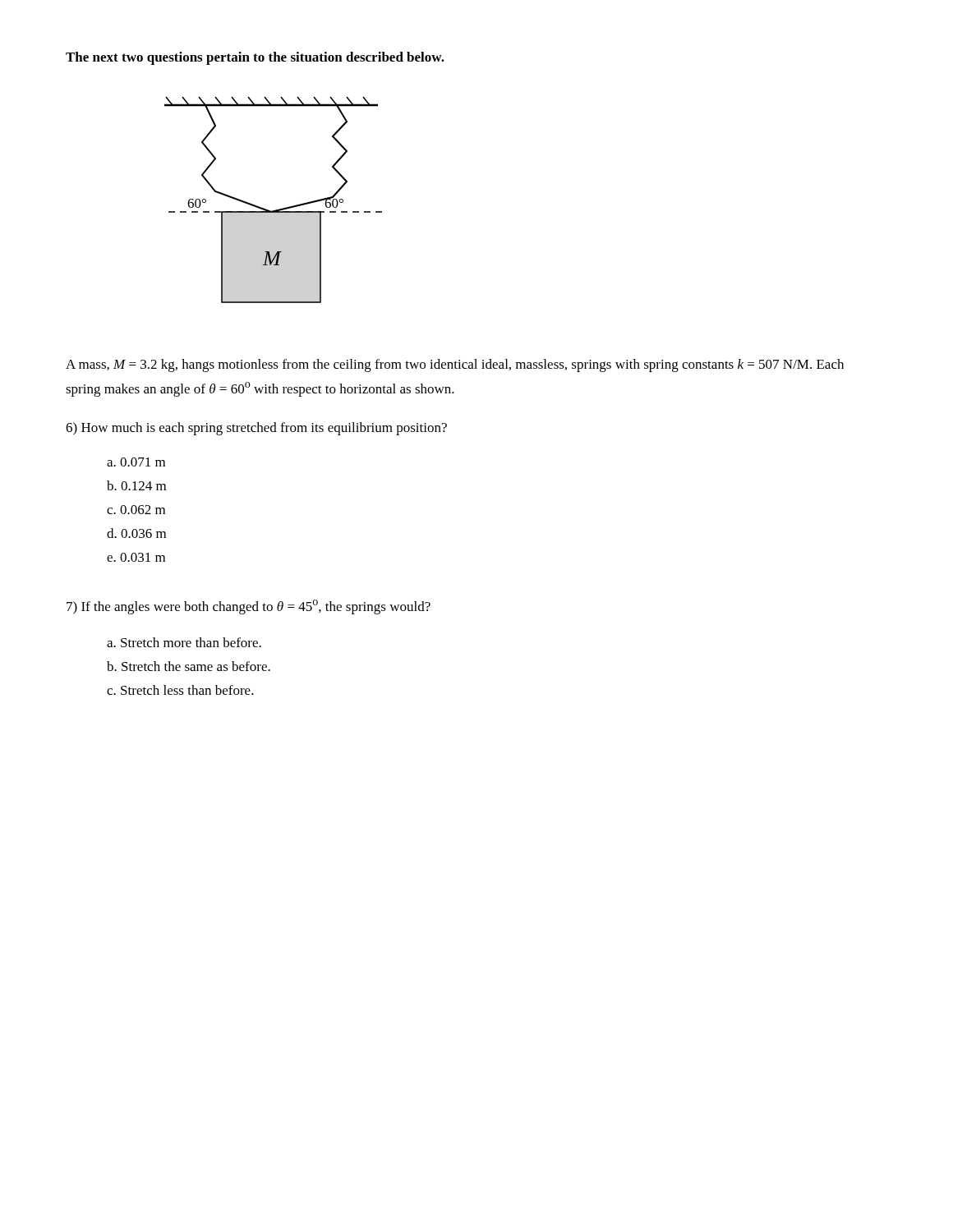Locate the list item containing "e. 0.031 m"
This screenshot has height=1232, width=953.
coord(136,557)
